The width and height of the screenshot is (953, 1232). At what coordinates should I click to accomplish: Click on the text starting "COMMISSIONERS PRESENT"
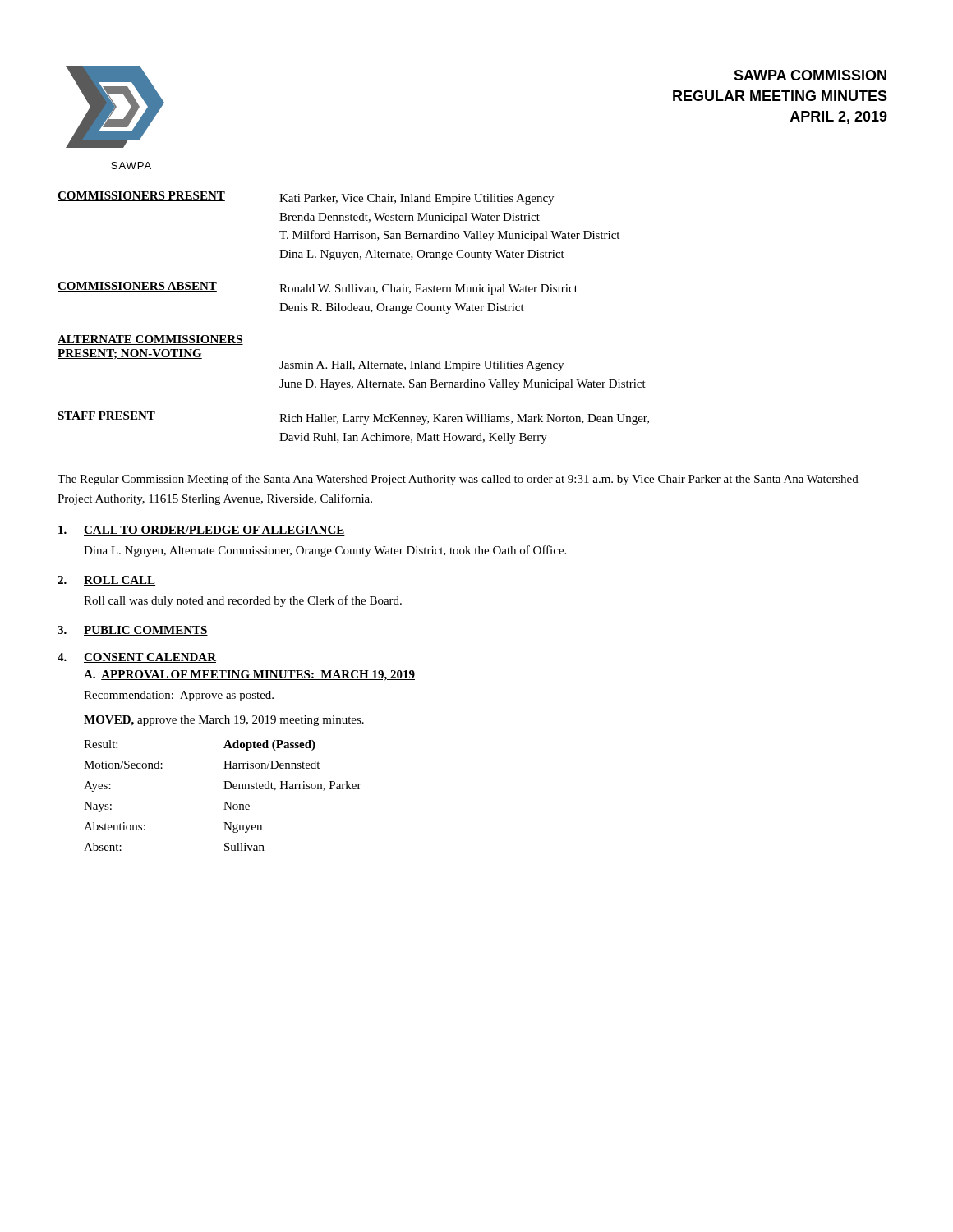click(141, 195)
